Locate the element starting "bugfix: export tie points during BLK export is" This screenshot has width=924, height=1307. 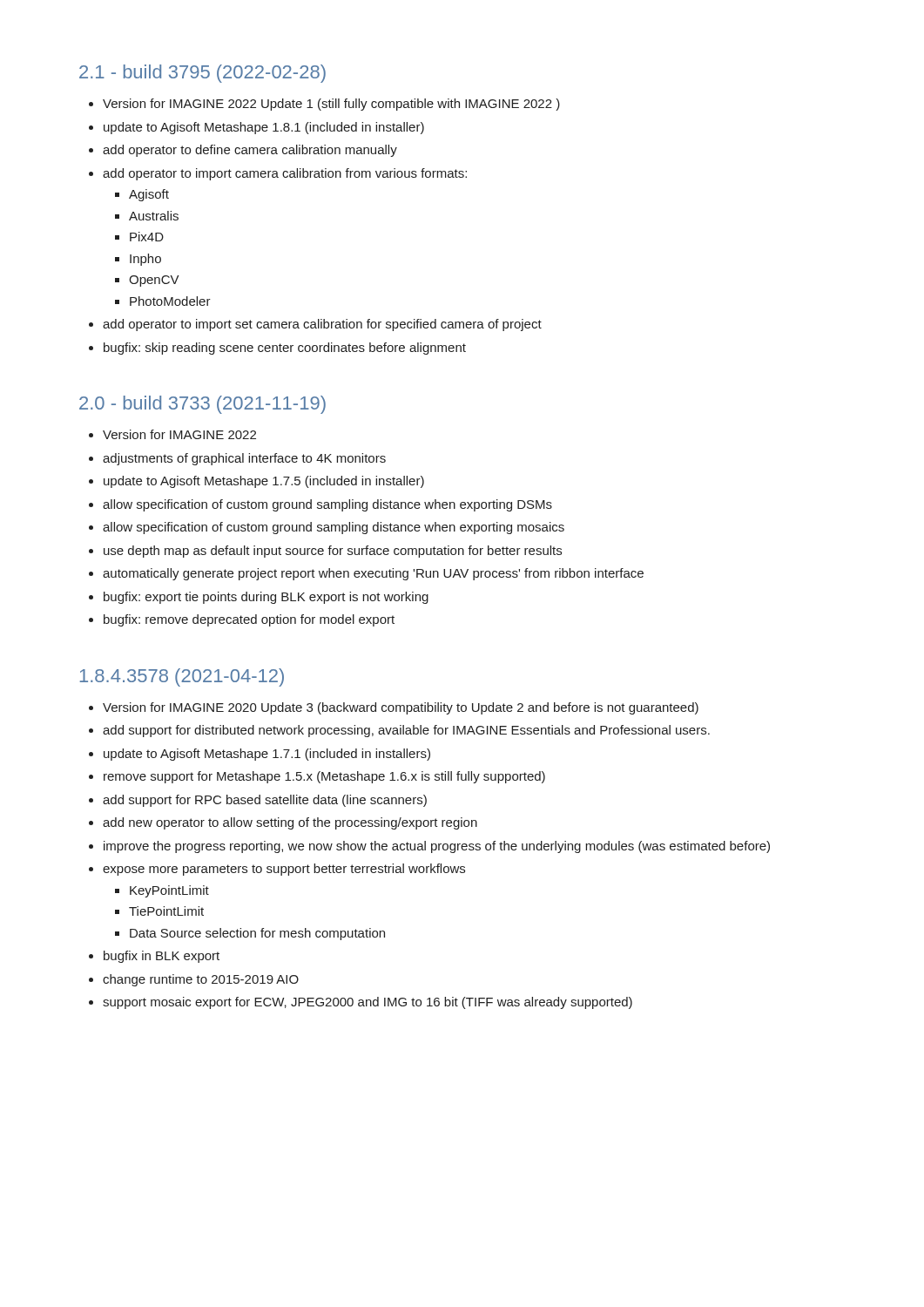266,598
